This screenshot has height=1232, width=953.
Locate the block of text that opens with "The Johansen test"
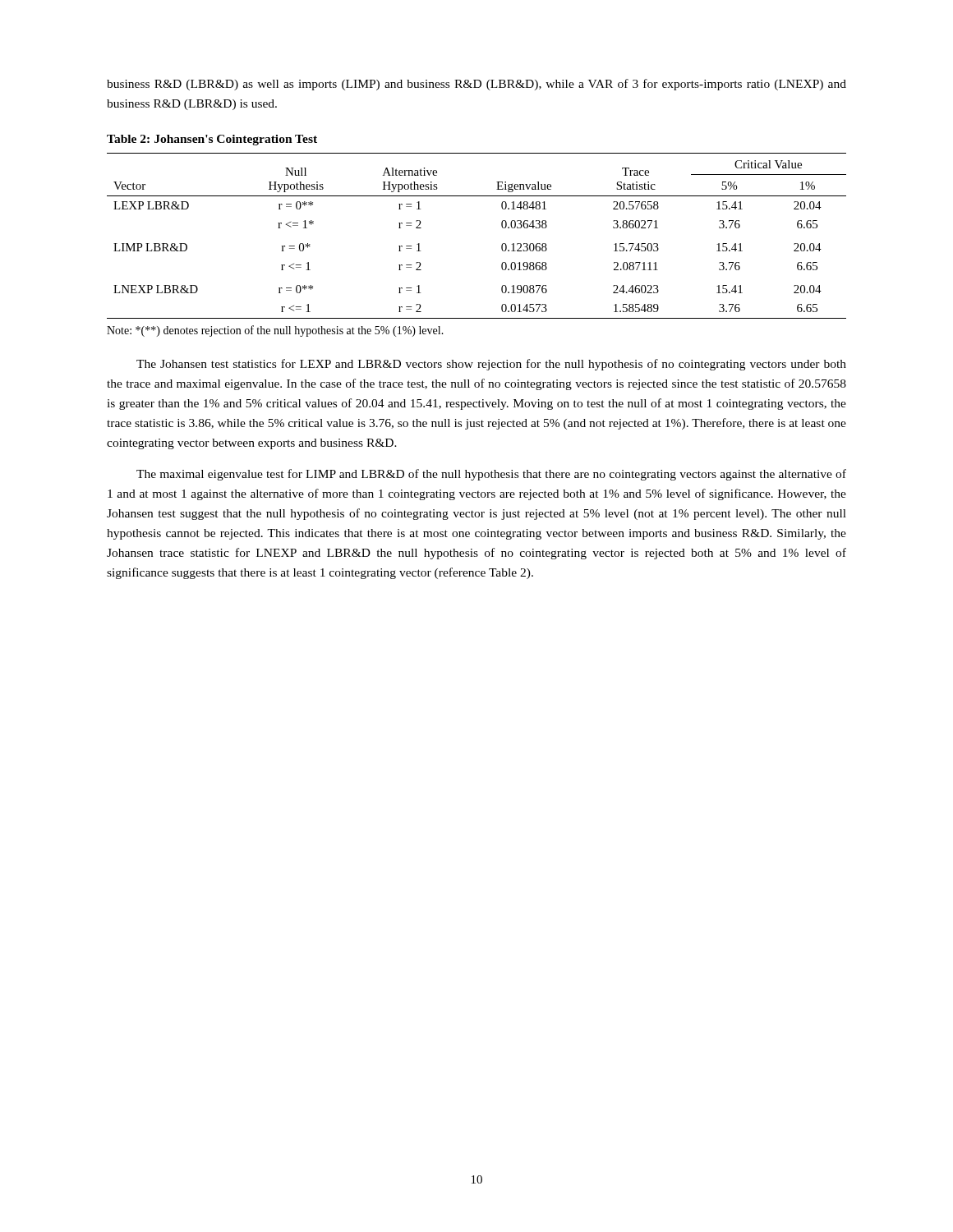pyautogui.click(x=476, y=403)
